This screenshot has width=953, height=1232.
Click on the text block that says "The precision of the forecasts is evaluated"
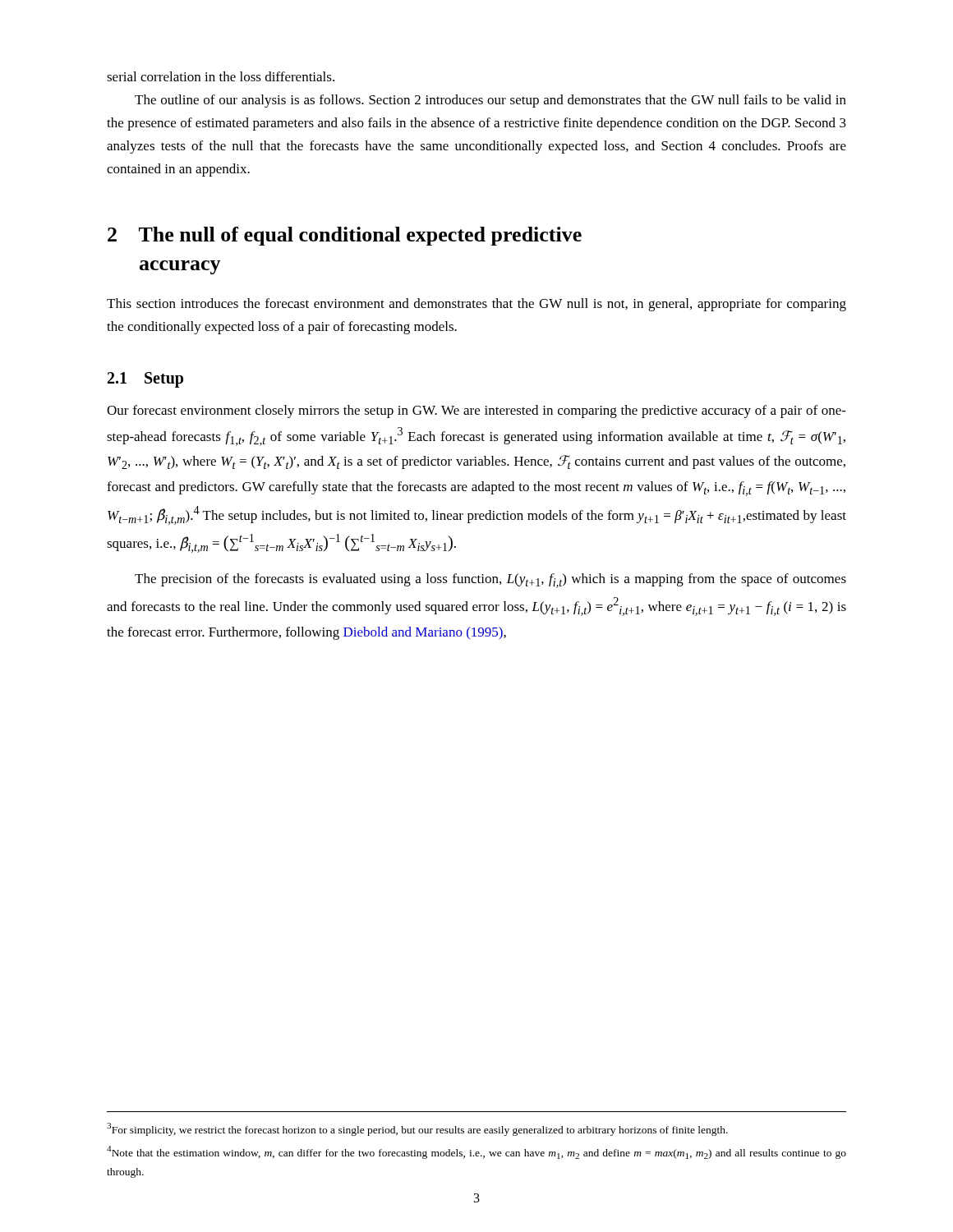(x=476, y=605)
